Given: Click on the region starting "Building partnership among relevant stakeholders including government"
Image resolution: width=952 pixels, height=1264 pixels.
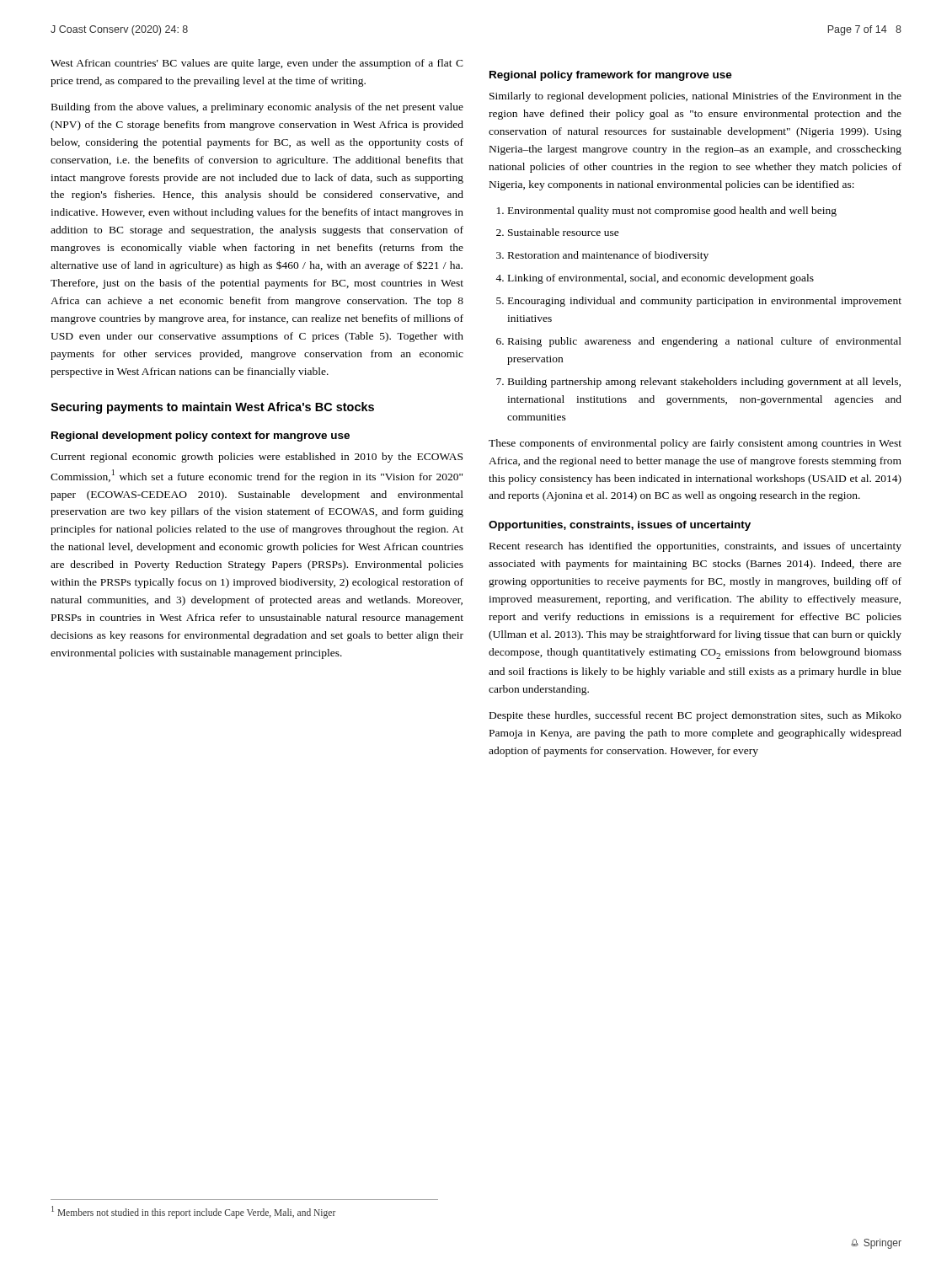Looking at the screenshot, I should click(704, 399).
